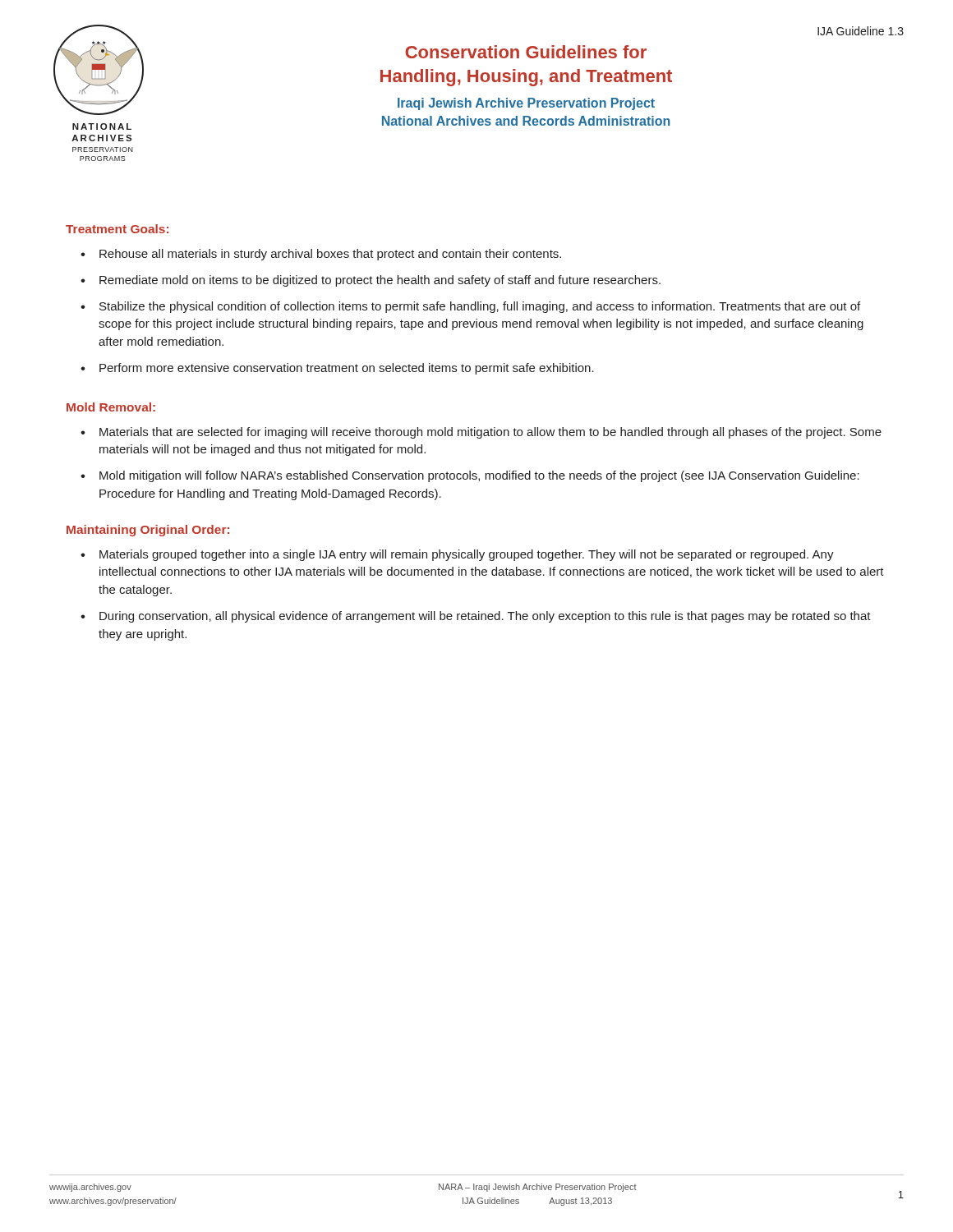Find the block on this page that starts "Stabilize the physical condition"
Screen dimensions: 1232x953
(x=481, y=323)
